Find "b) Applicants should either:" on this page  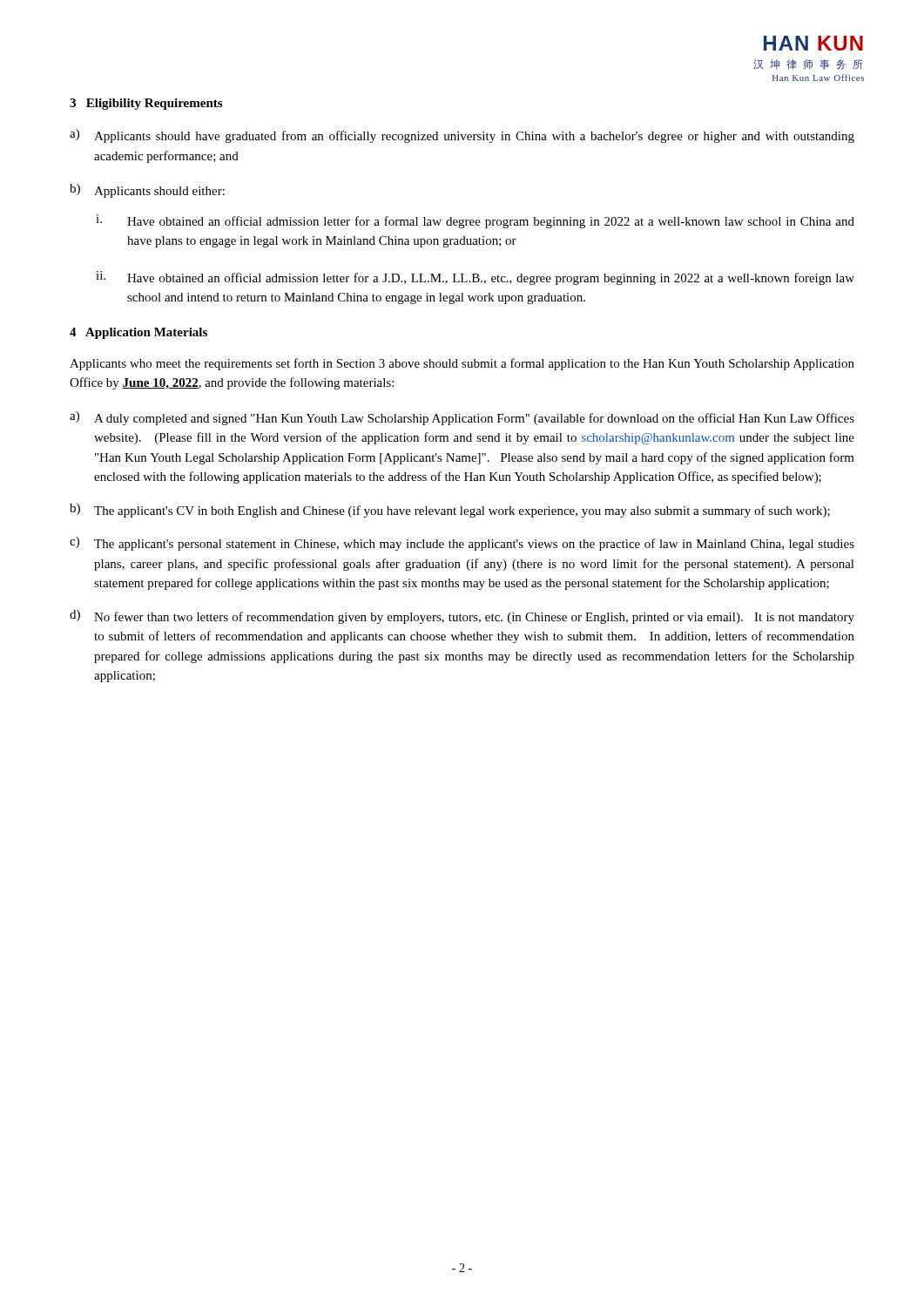[x=147, y=191]
